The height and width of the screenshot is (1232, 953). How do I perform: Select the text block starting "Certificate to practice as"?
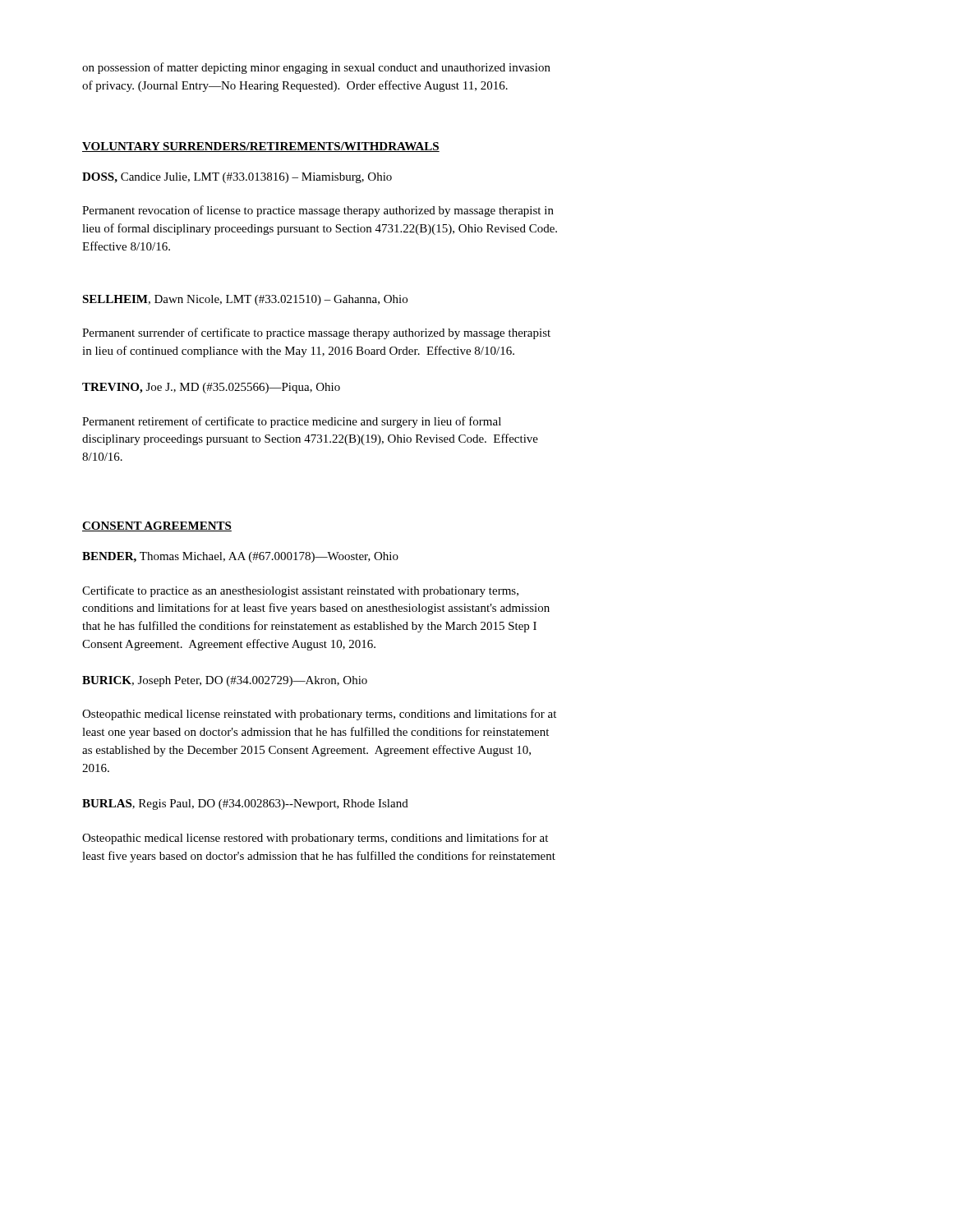click(316, 617)
